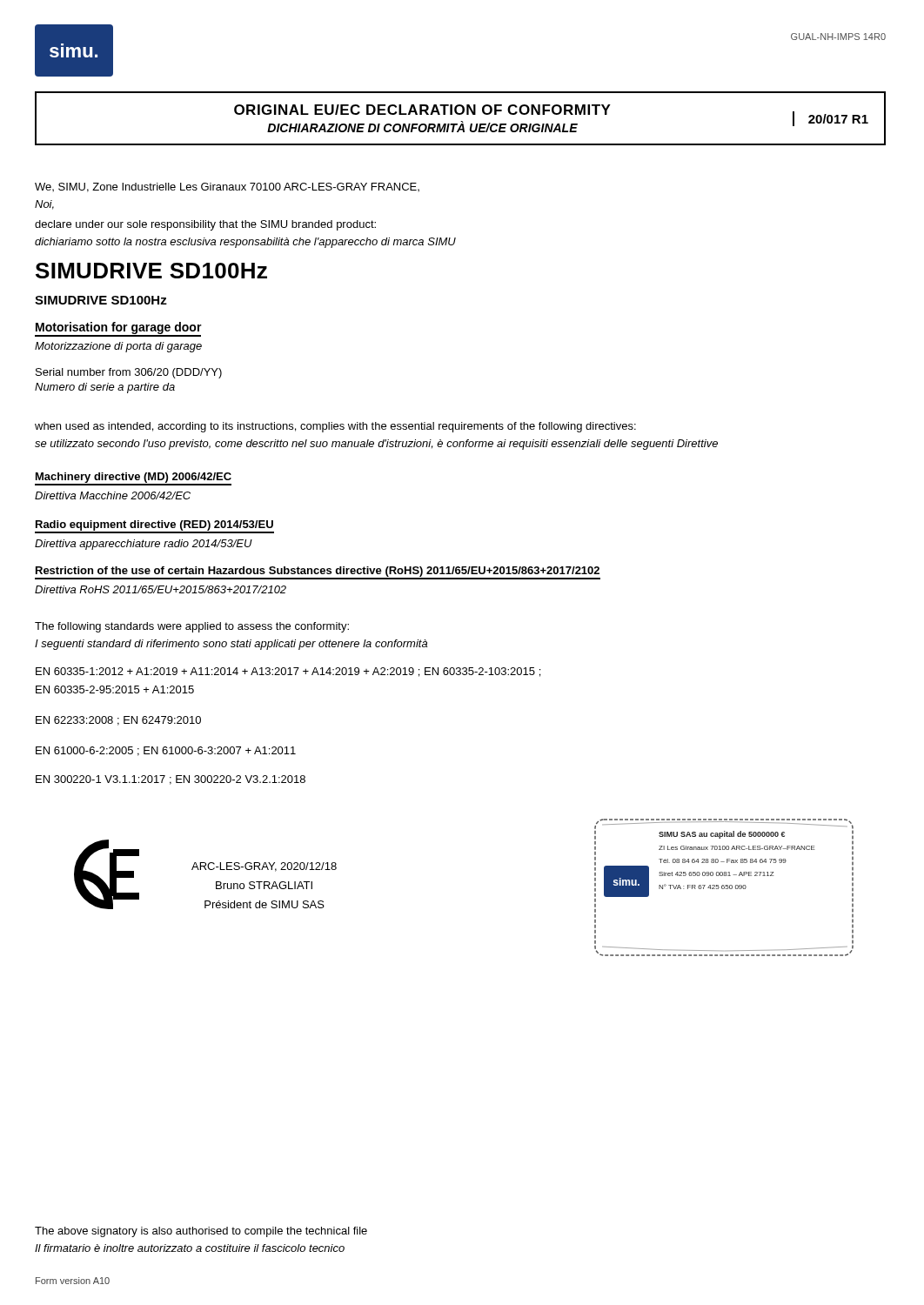Find the text block with the text "Numero di serie a"
The width and height of the screenshot is (924, 1305).
click(105, 387)
